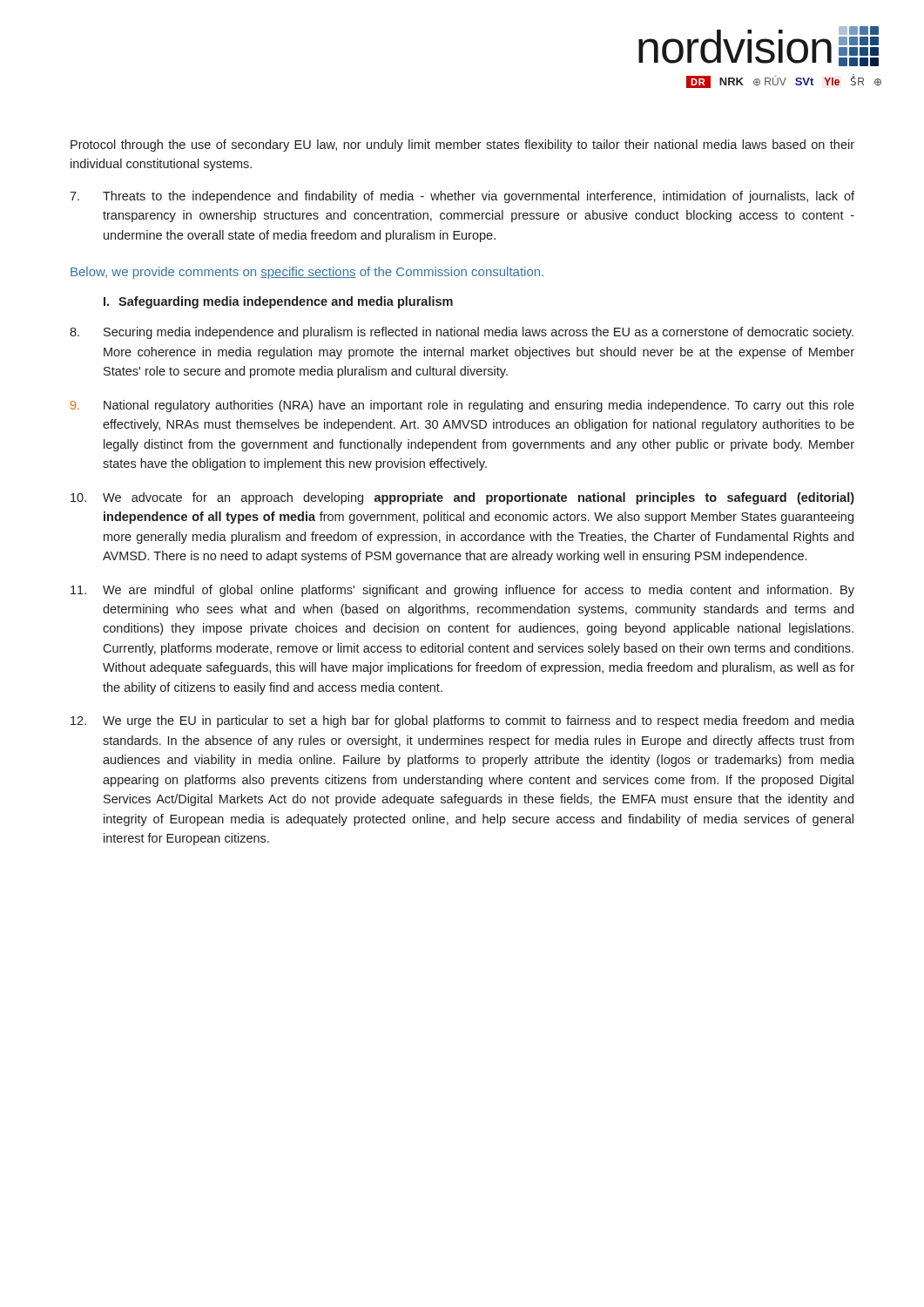
Task: Where is the passage that starts "12. We urge the"?
Action: (x=462, y=780)
